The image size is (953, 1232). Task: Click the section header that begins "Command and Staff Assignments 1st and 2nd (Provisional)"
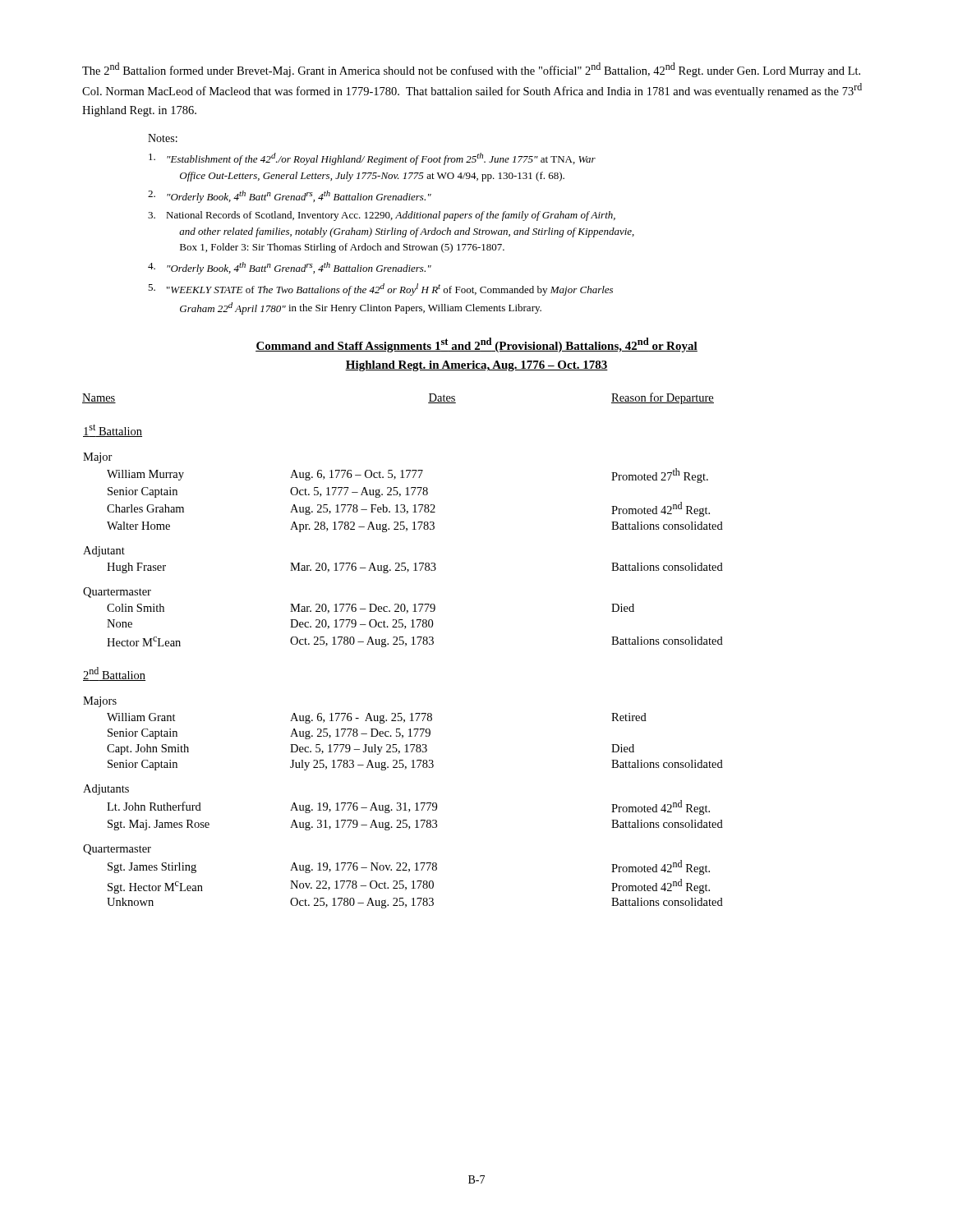(476, 354)
